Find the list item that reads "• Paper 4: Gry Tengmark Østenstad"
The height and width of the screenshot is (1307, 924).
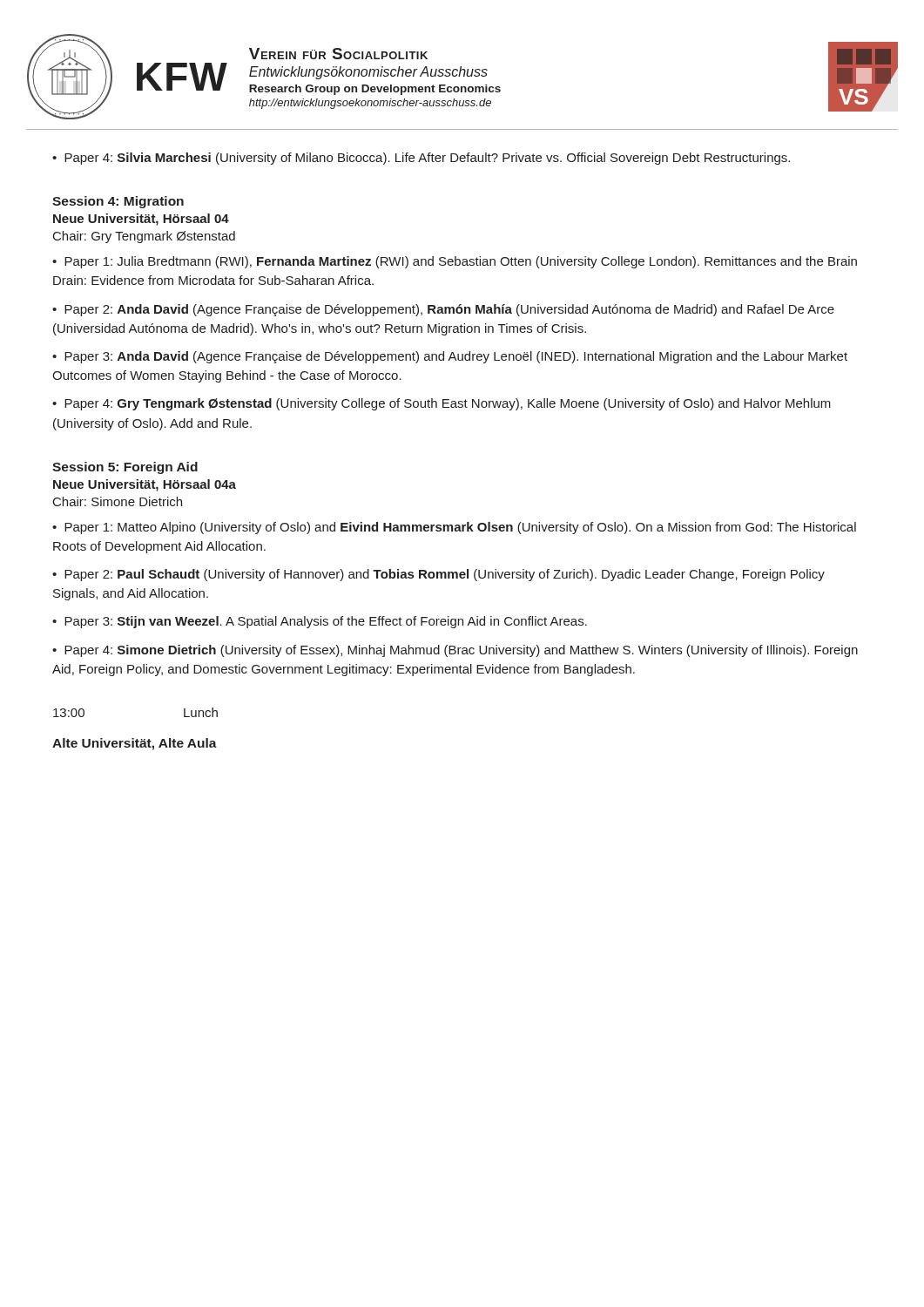click(442, 413)
